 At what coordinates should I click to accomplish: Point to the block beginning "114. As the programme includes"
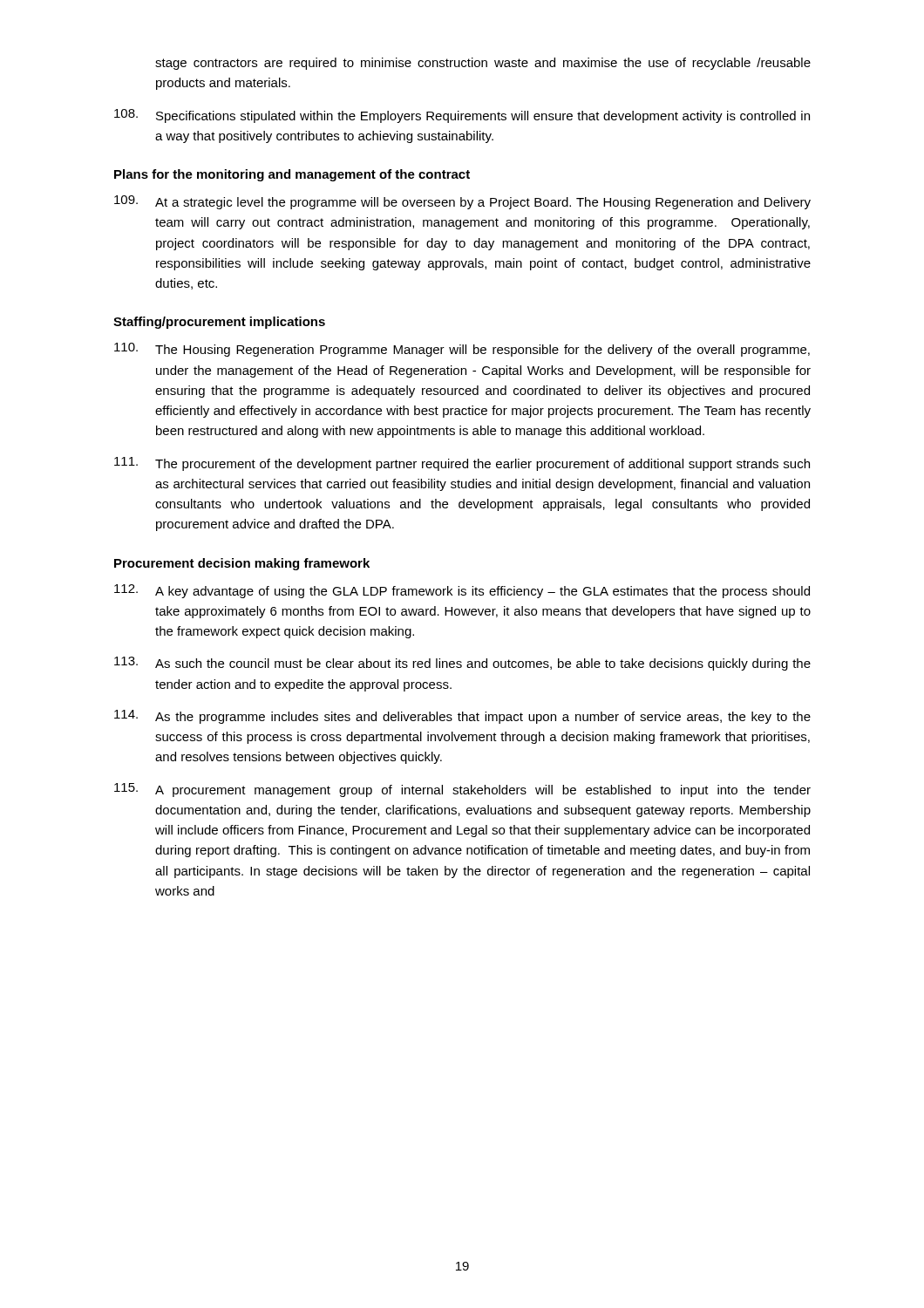point(462,736)
